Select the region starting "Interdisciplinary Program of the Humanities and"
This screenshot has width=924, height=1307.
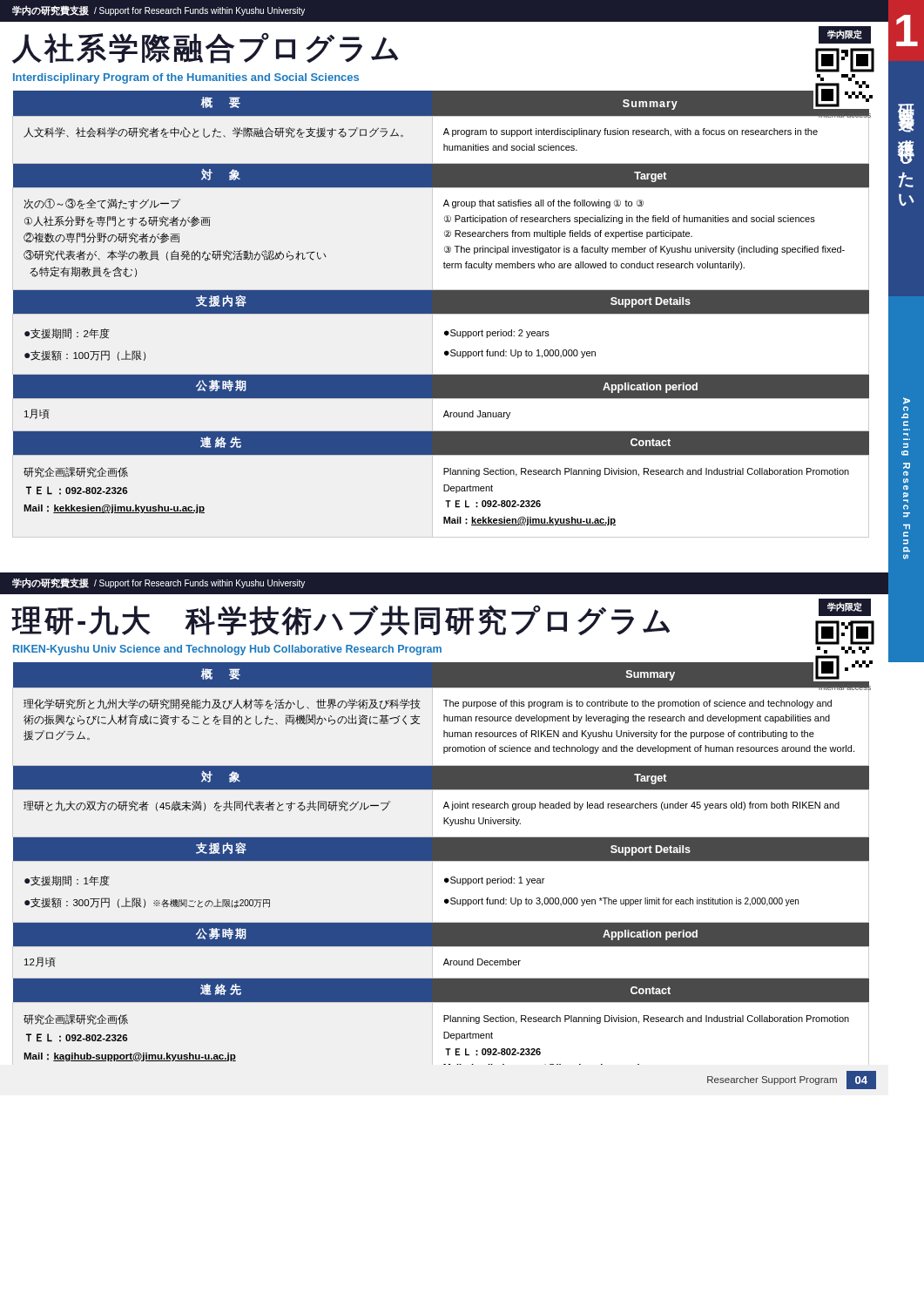[x=186, y=77]
